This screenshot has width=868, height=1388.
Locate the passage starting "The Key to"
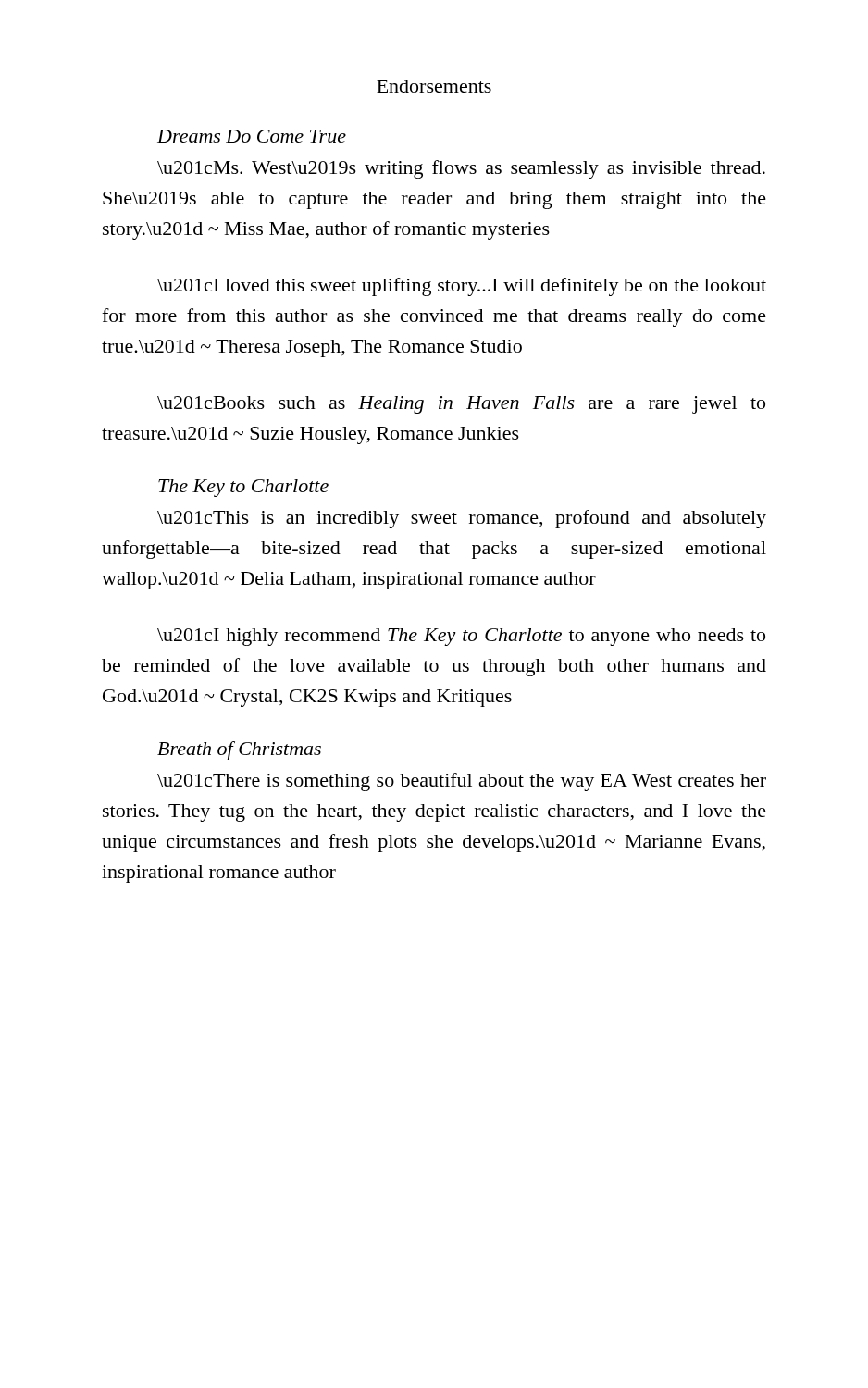pos(243,485)
